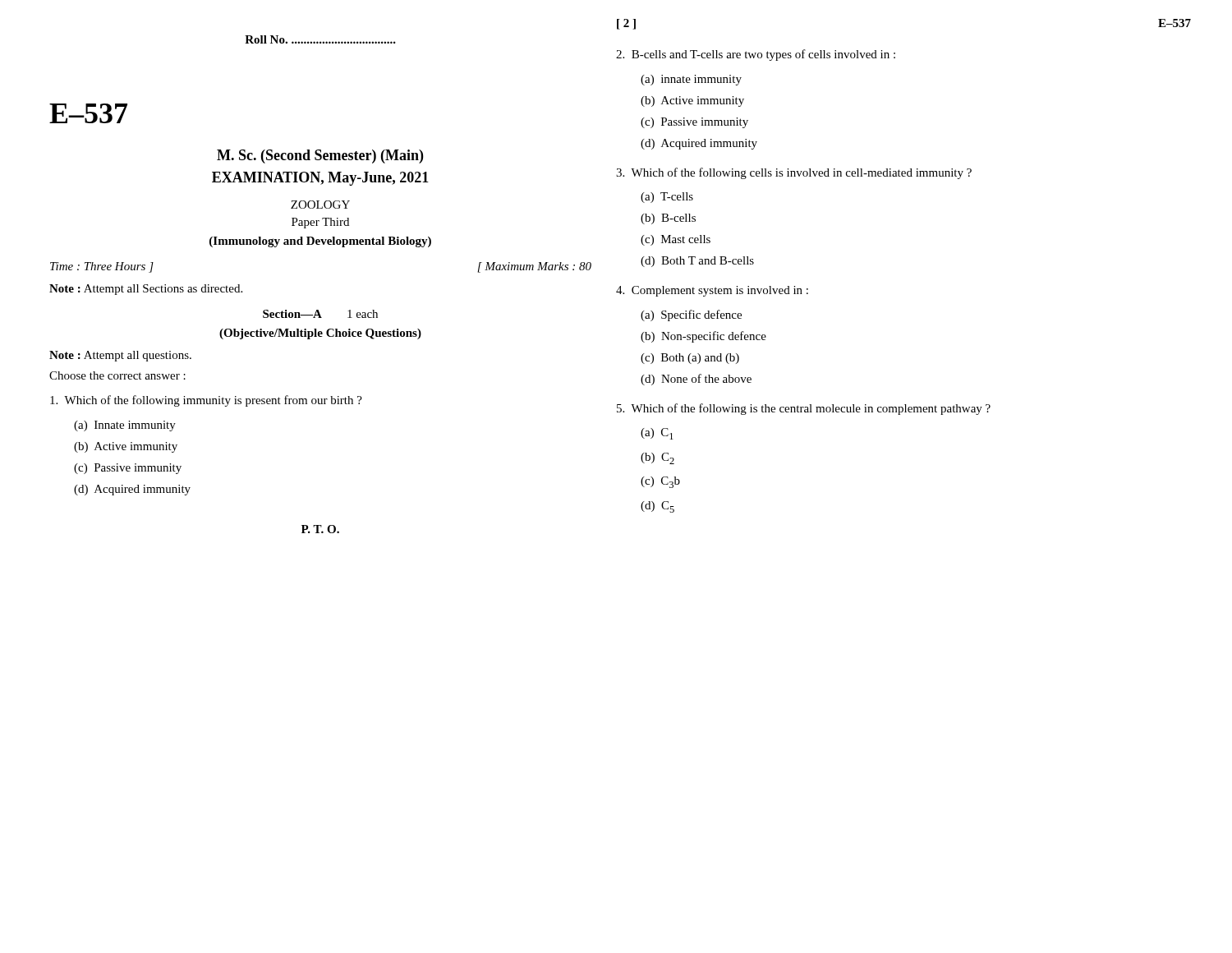Screen dimensions: 953x1232
Task: Find "(a) Innate immunity" on this page
Action: pos(125,424)
